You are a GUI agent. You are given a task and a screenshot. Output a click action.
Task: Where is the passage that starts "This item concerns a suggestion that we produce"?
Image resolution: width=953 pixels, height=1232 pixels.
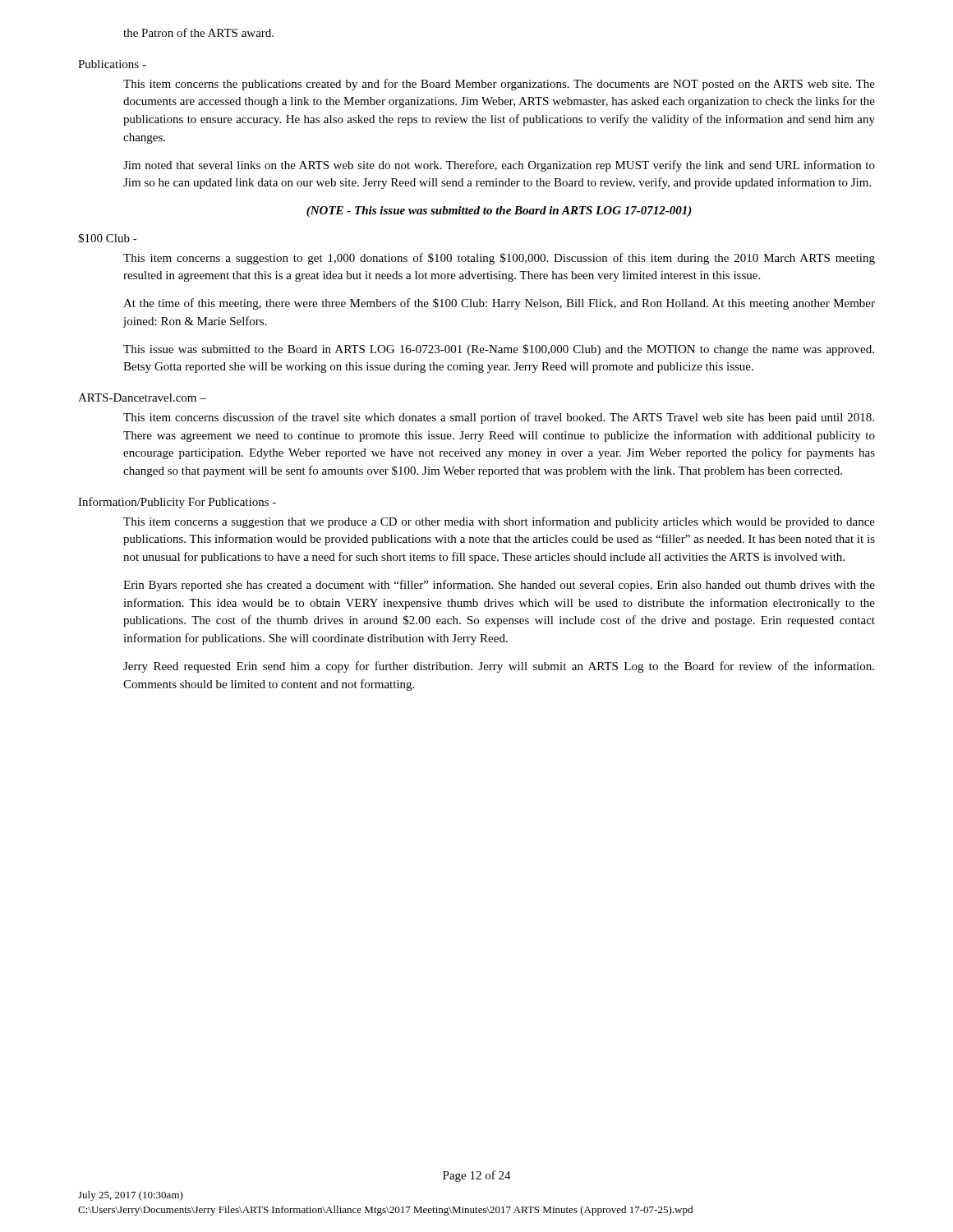pos(499,539)
